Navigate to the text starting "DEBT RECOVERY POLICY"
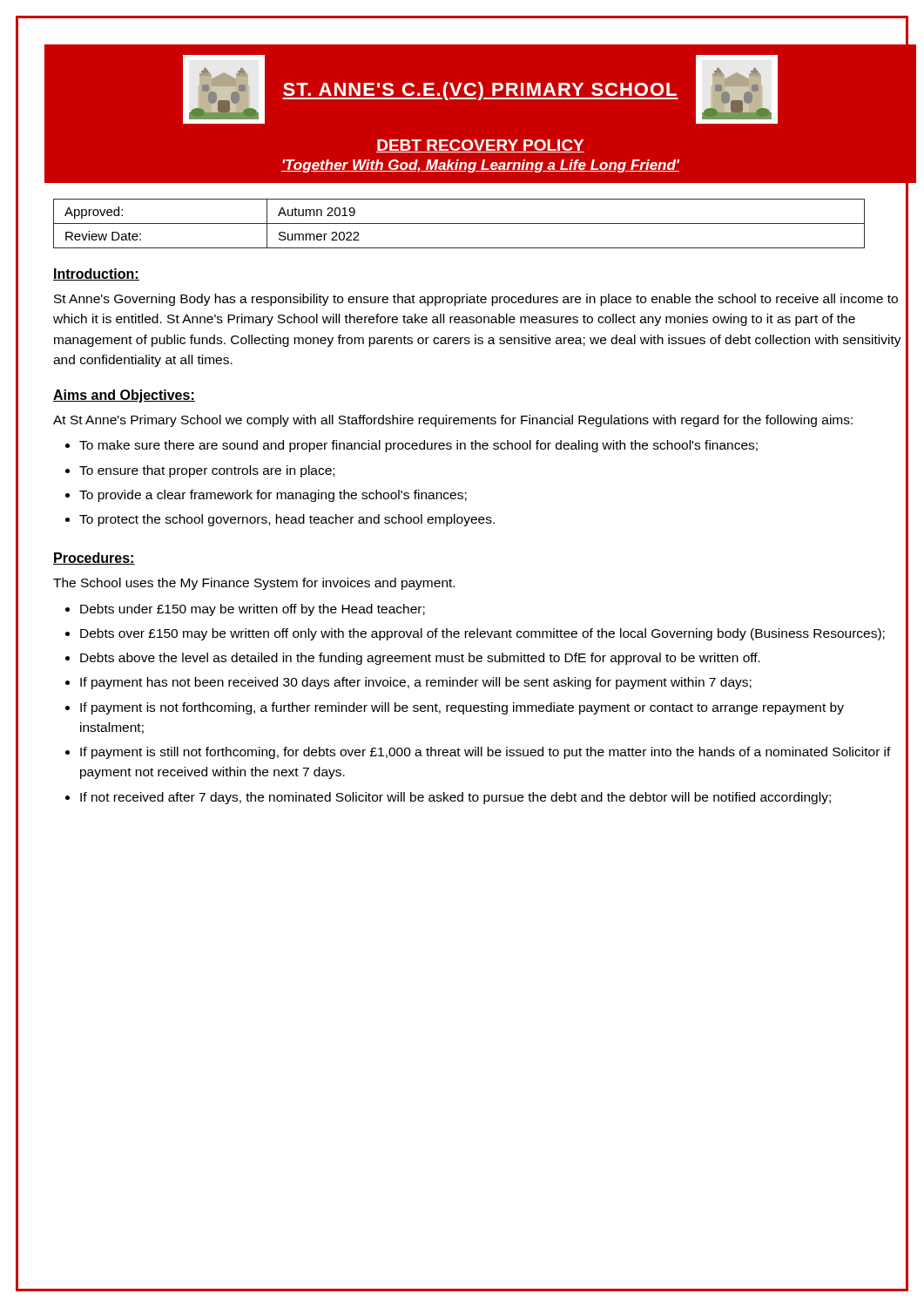Image resolution: width=924 pixels, height=1307 pixels. pyautogui.click(x=480, y=145)
